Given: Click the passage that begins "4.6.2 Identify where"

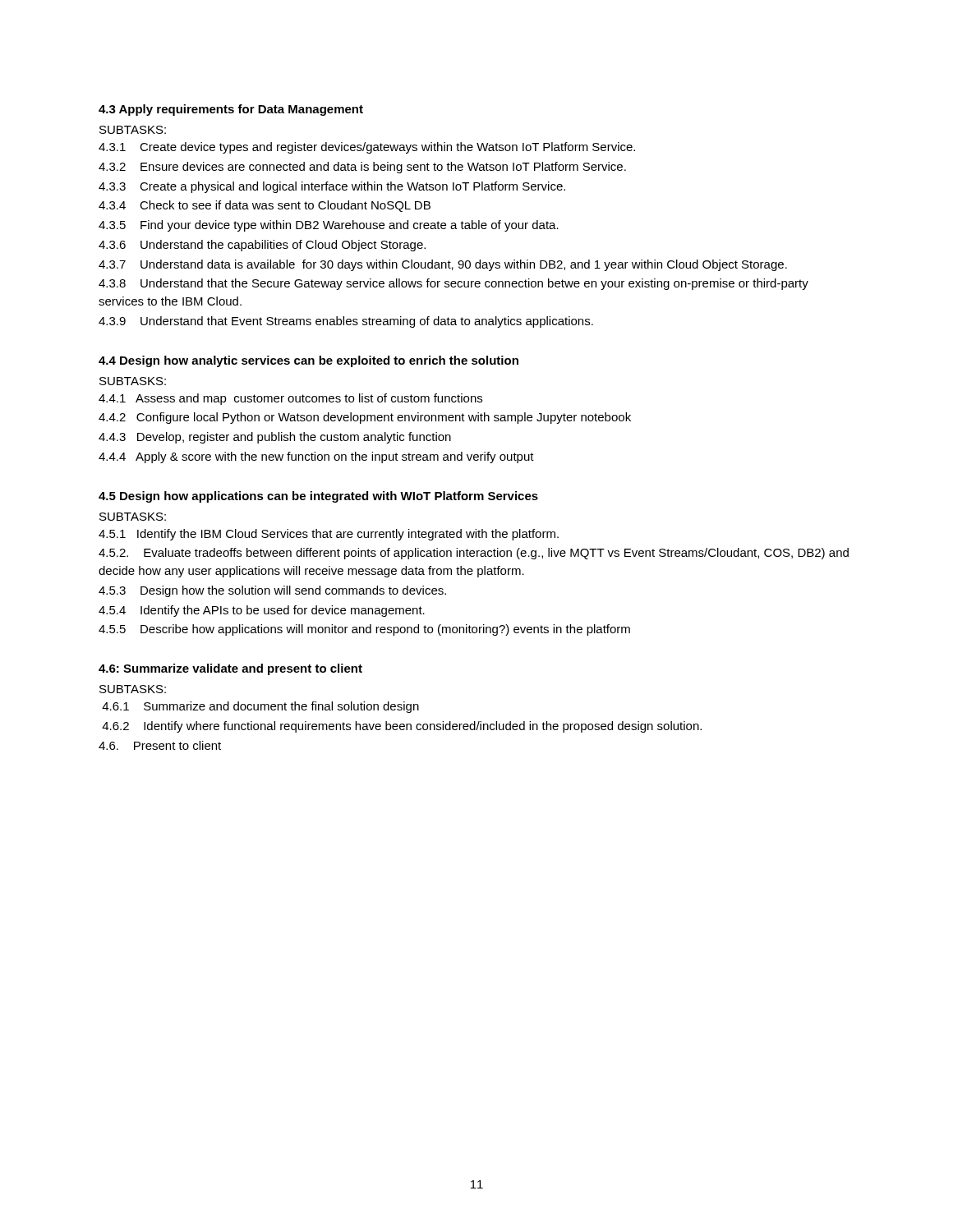Looking at the screenshot, I should click(x=401, y=725).
